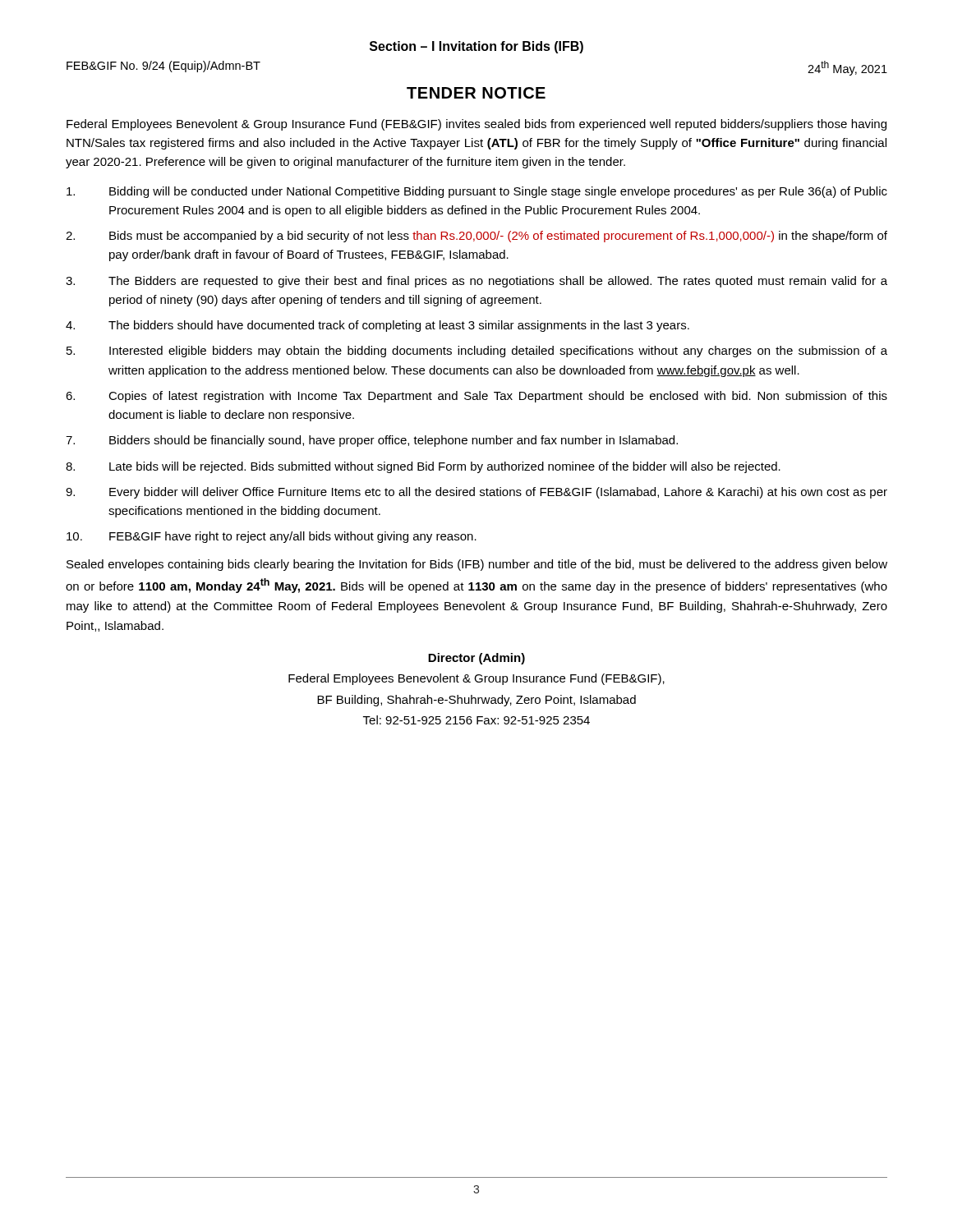The height and width of the screenshot is (1232, 953).
Task: Find the text starting "3. The Bidders are requested to give their"
Action: pos(476,290)
